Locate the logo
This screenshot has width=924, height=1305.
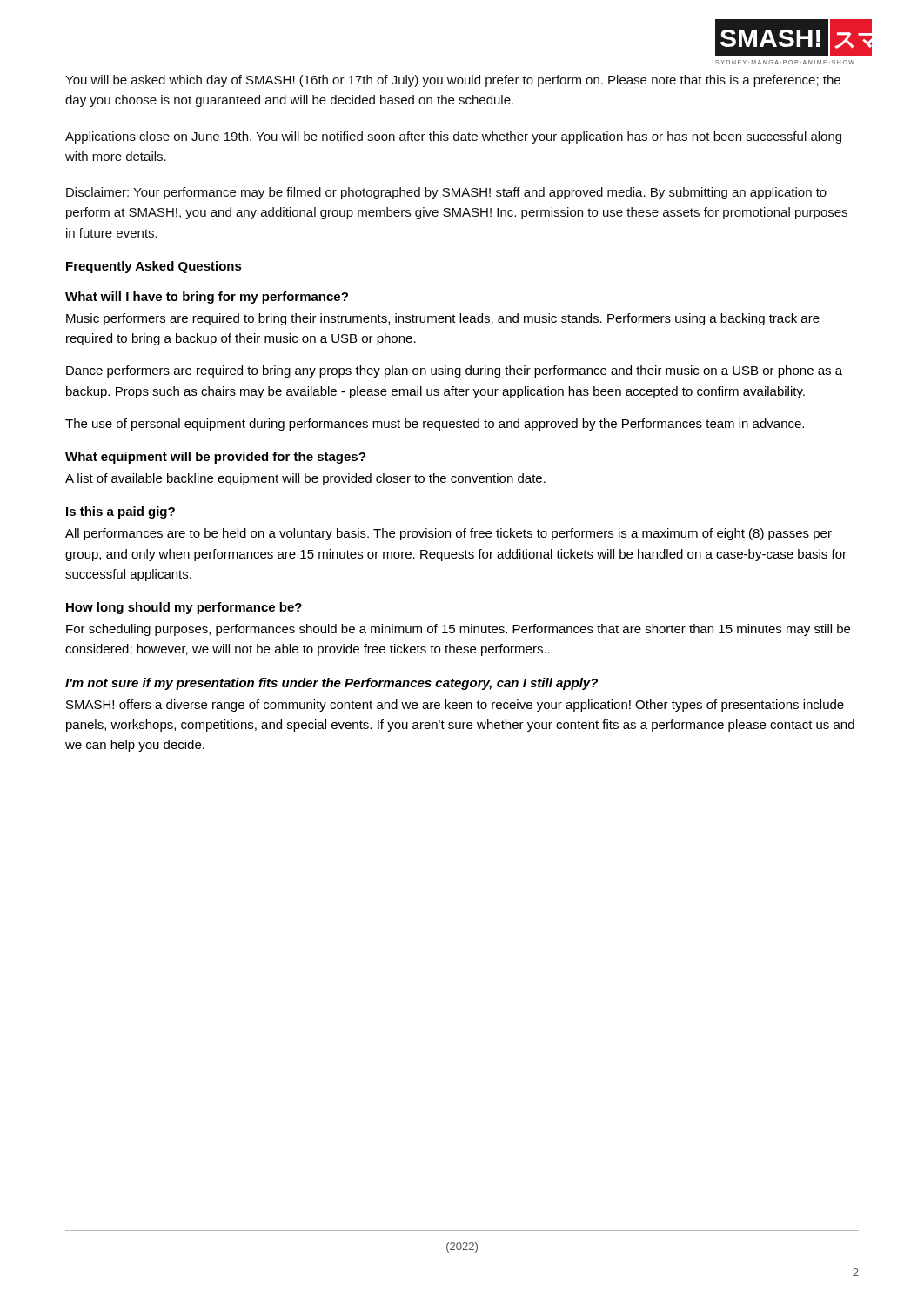(793, 43)
